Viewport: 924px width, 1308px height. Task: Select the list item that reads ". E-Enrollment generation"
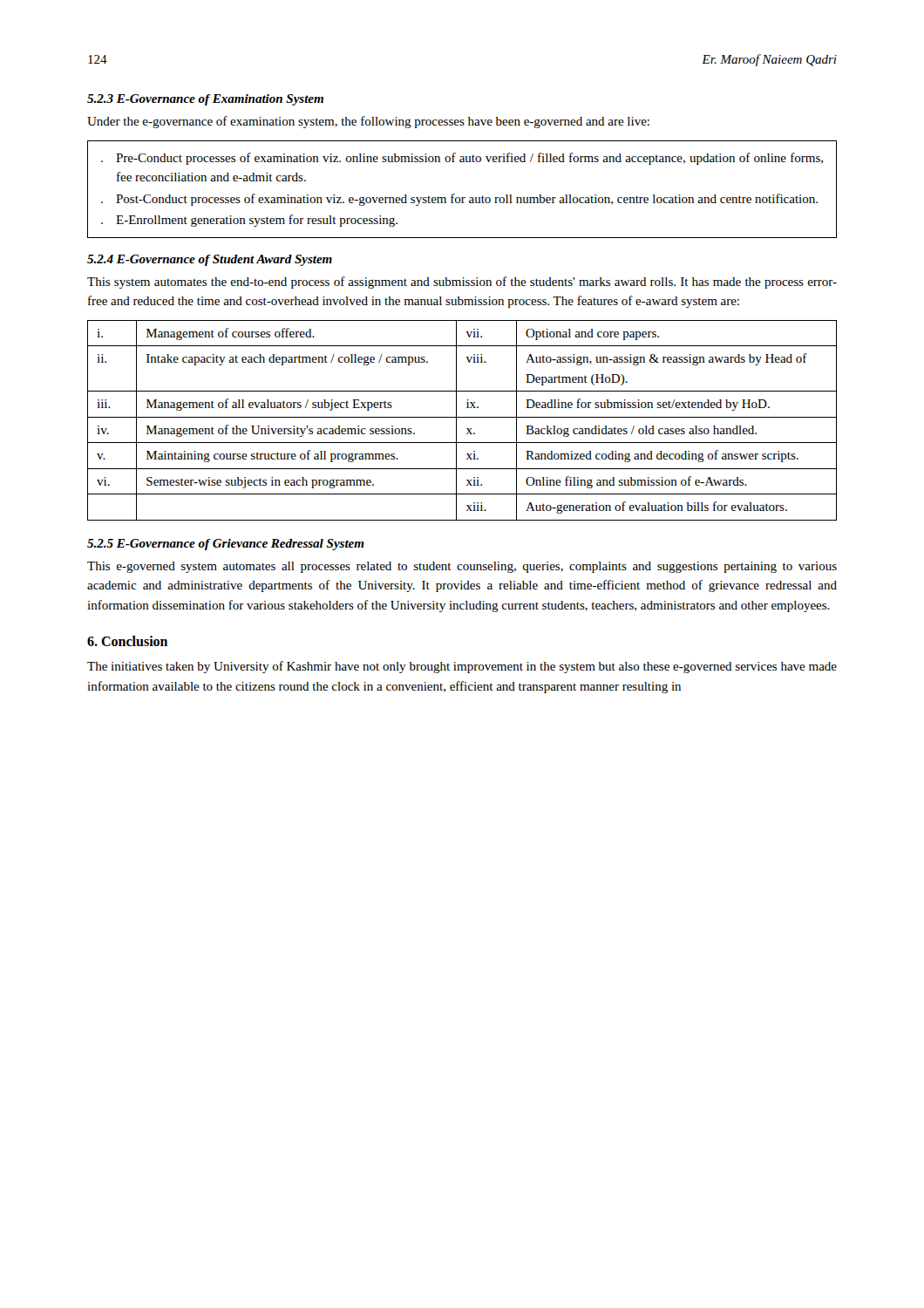[249, 220]
